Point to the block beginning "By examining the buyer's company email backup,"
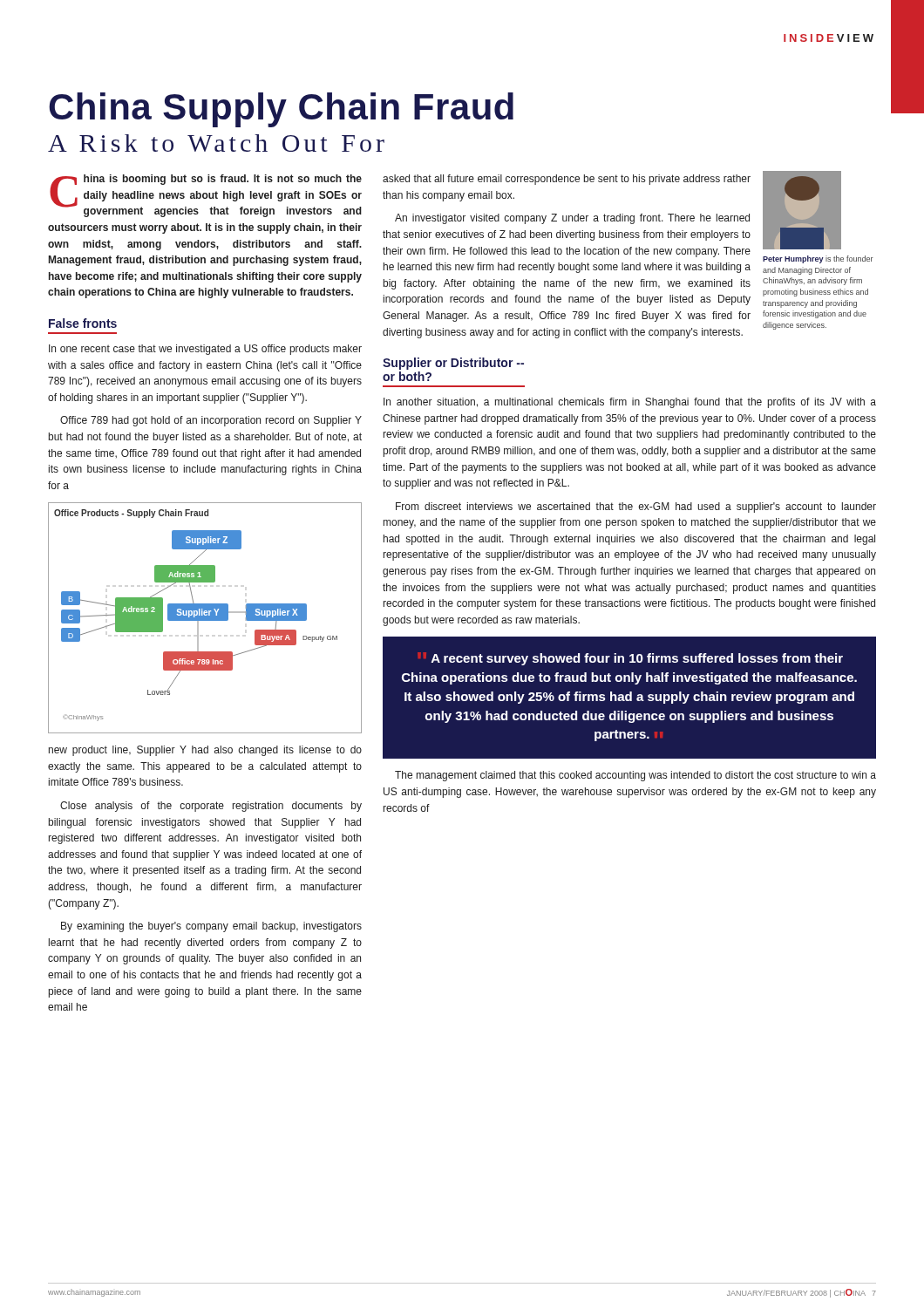This screenshot has height=1308, width=924. (205, 967)
